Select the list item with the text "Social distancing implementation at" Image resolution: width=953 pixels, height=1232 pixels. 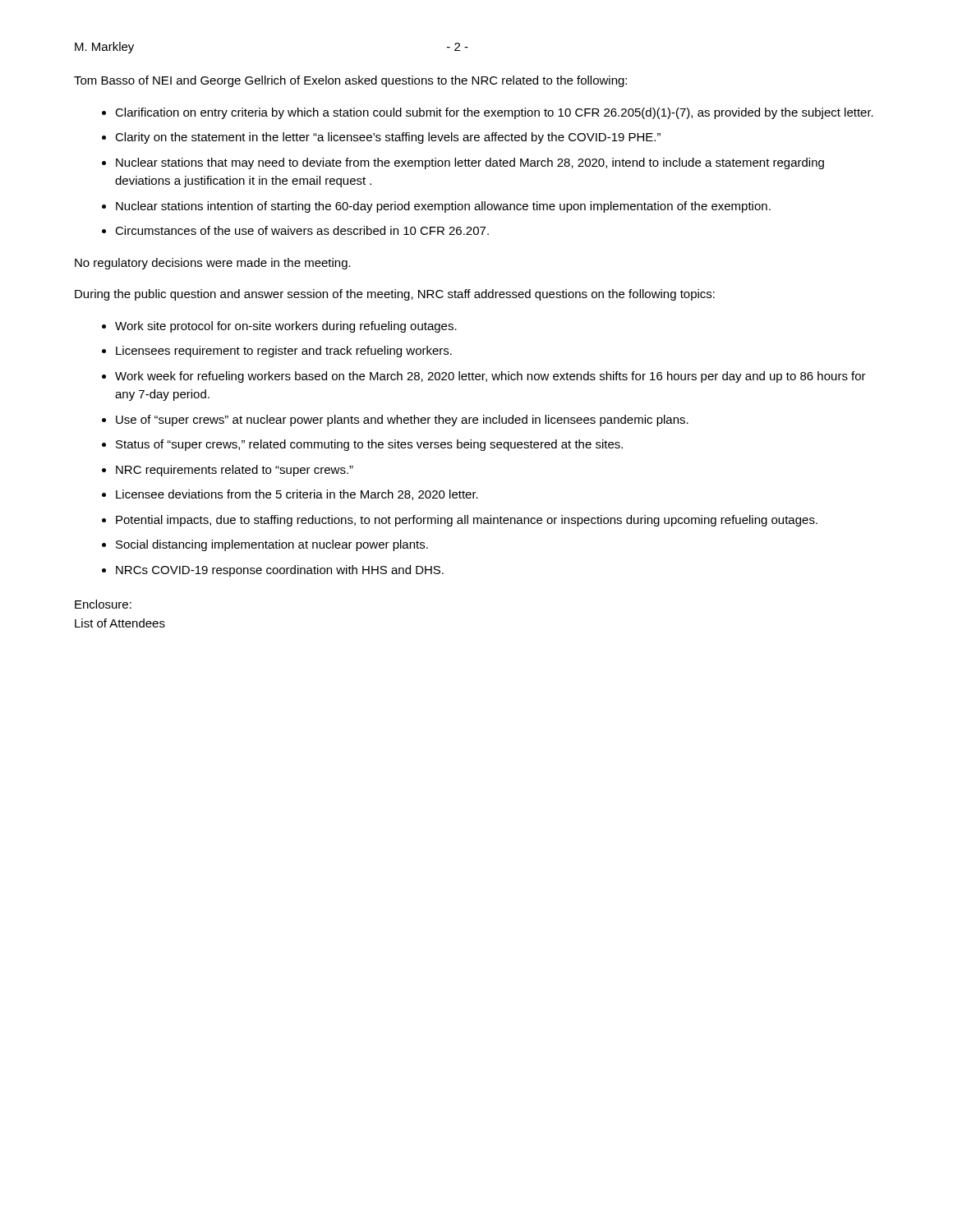272,544
